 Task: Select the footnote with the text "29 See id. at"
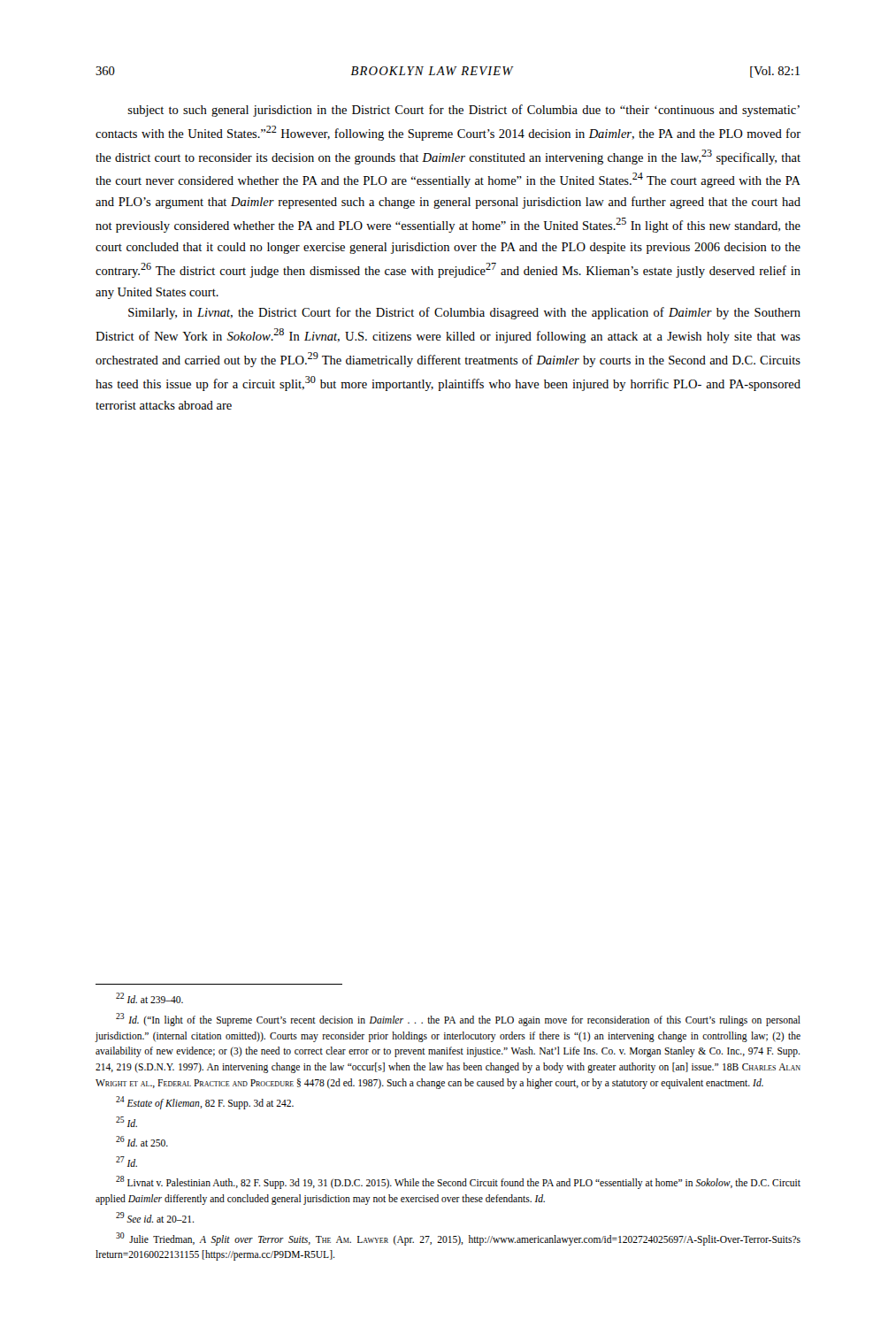click(x=155, y=1217)
